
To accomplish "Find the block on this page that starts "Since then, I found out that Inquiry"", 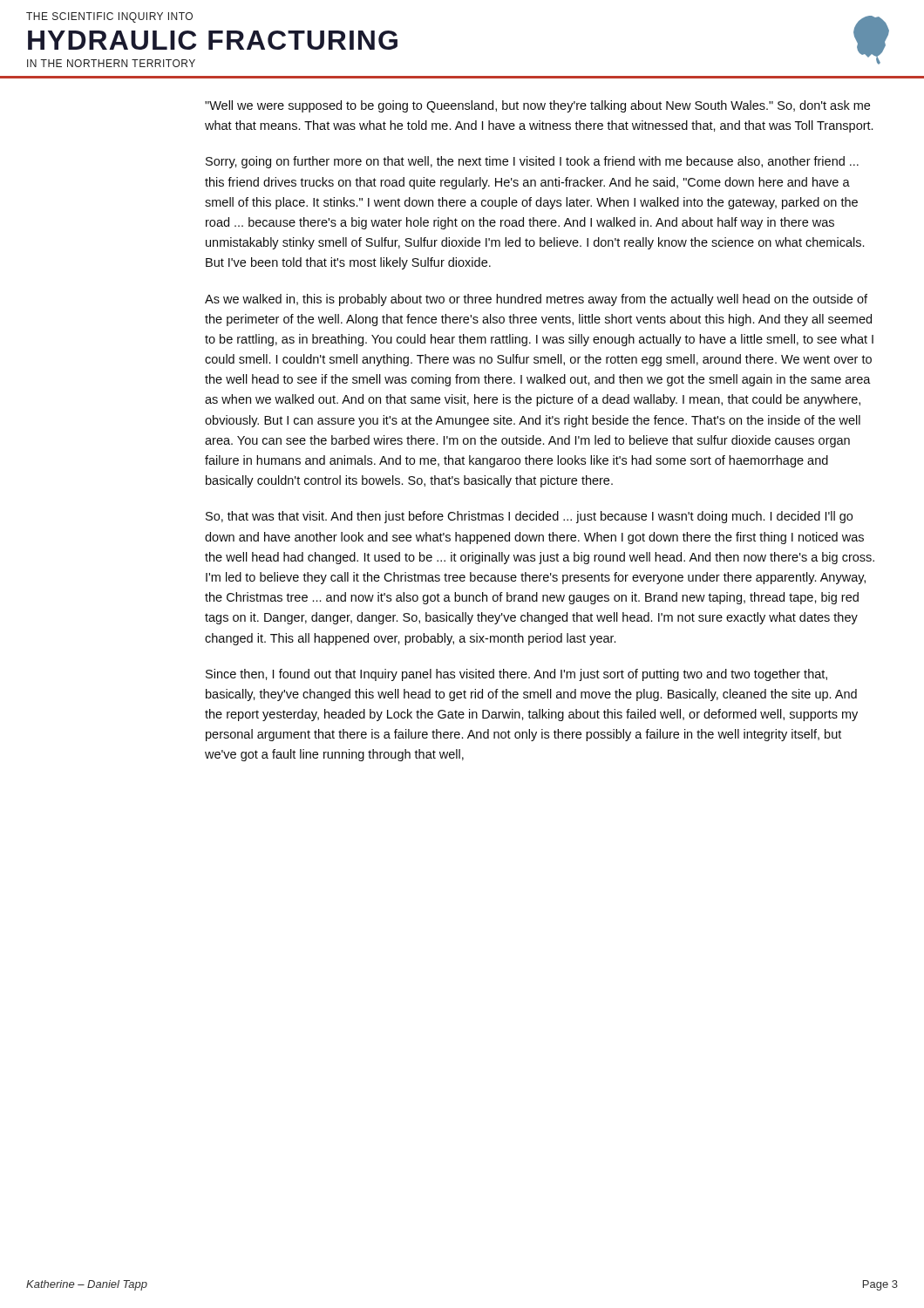I will (x=540, y=715).
